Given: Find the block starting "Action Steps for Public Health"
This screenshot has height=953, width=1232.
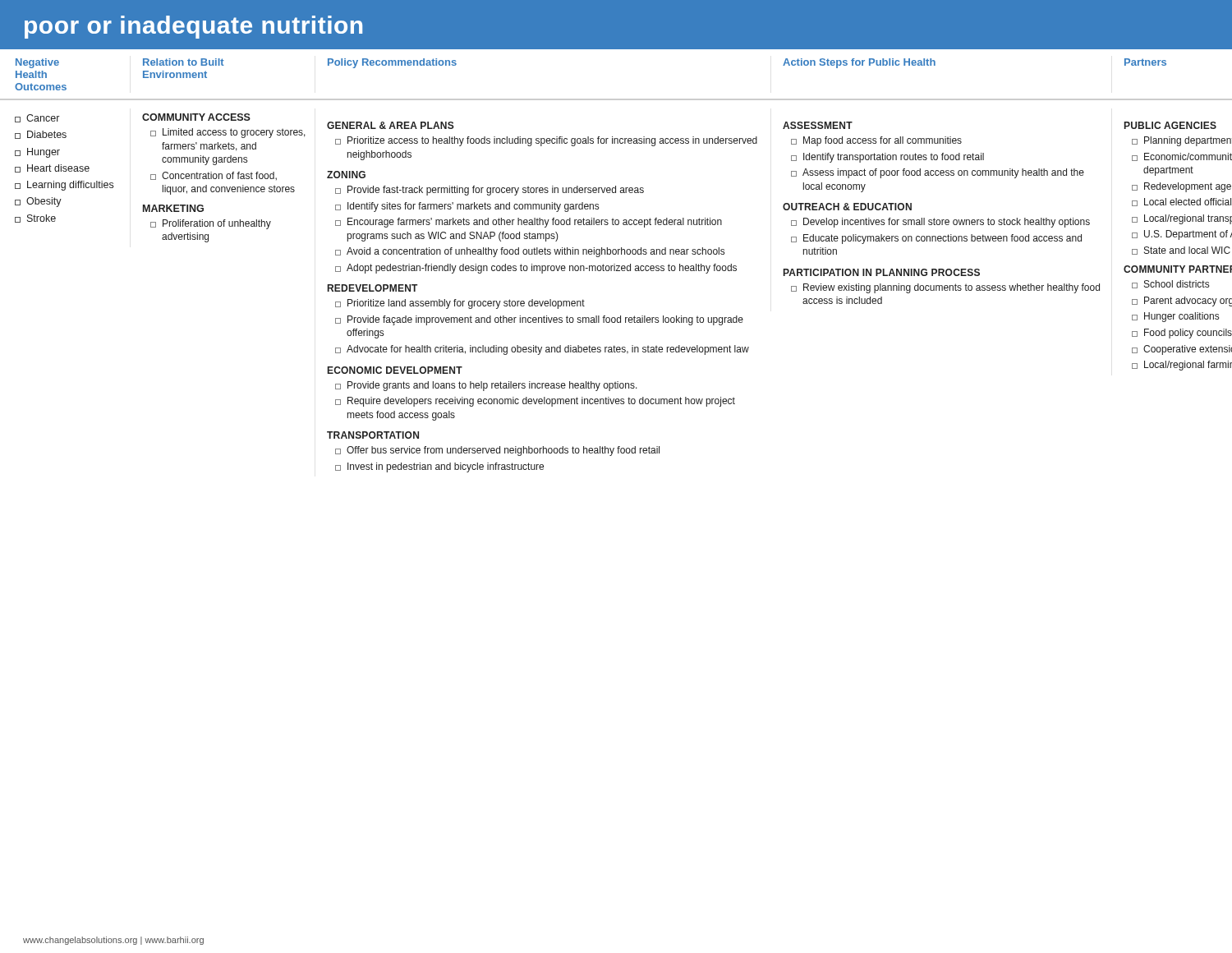Looking at the screenshot, I should point(859,62).
